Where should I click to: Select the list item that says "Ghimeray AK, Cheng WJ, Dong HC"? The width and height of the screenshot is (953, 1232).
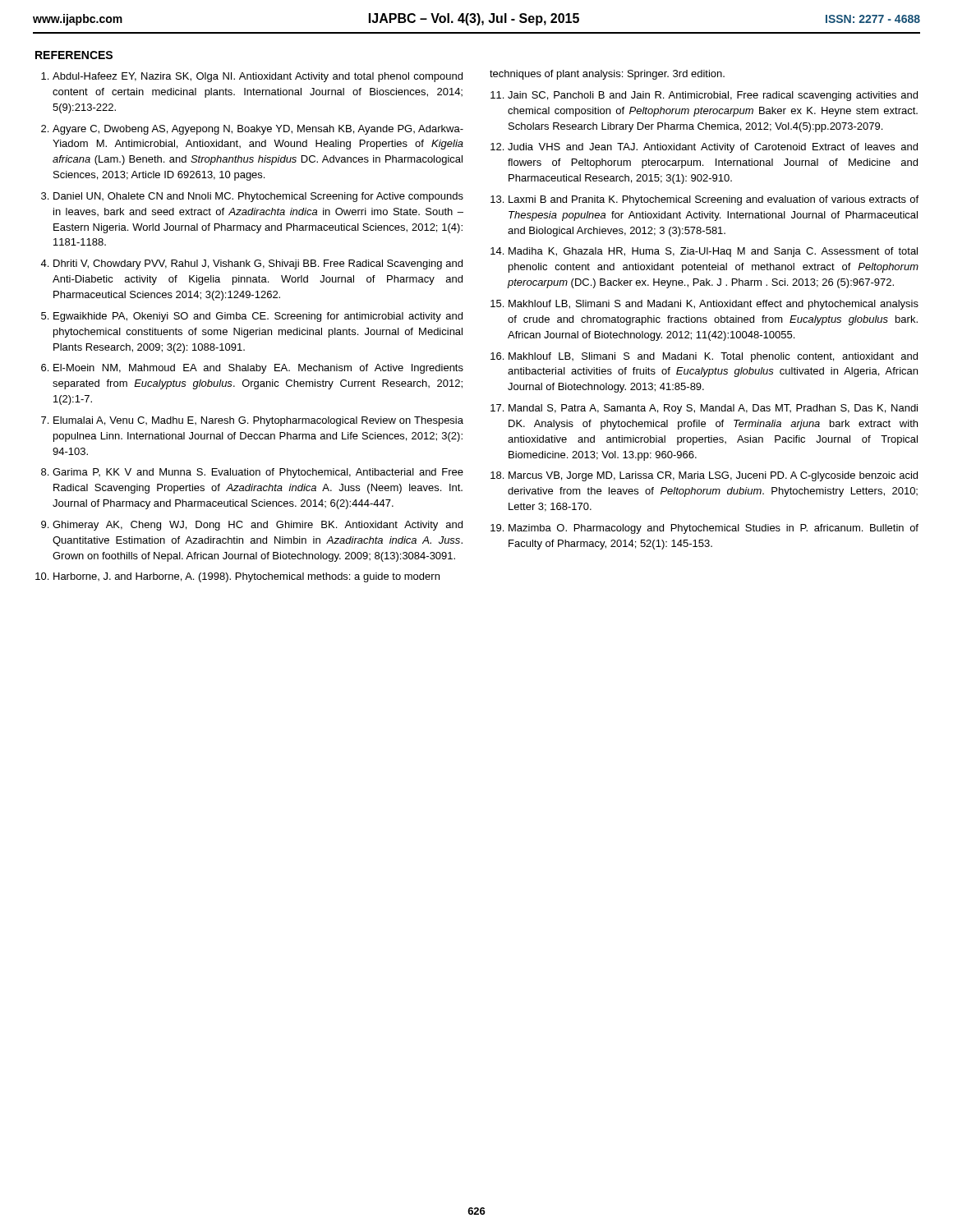[x=258, y=540]
